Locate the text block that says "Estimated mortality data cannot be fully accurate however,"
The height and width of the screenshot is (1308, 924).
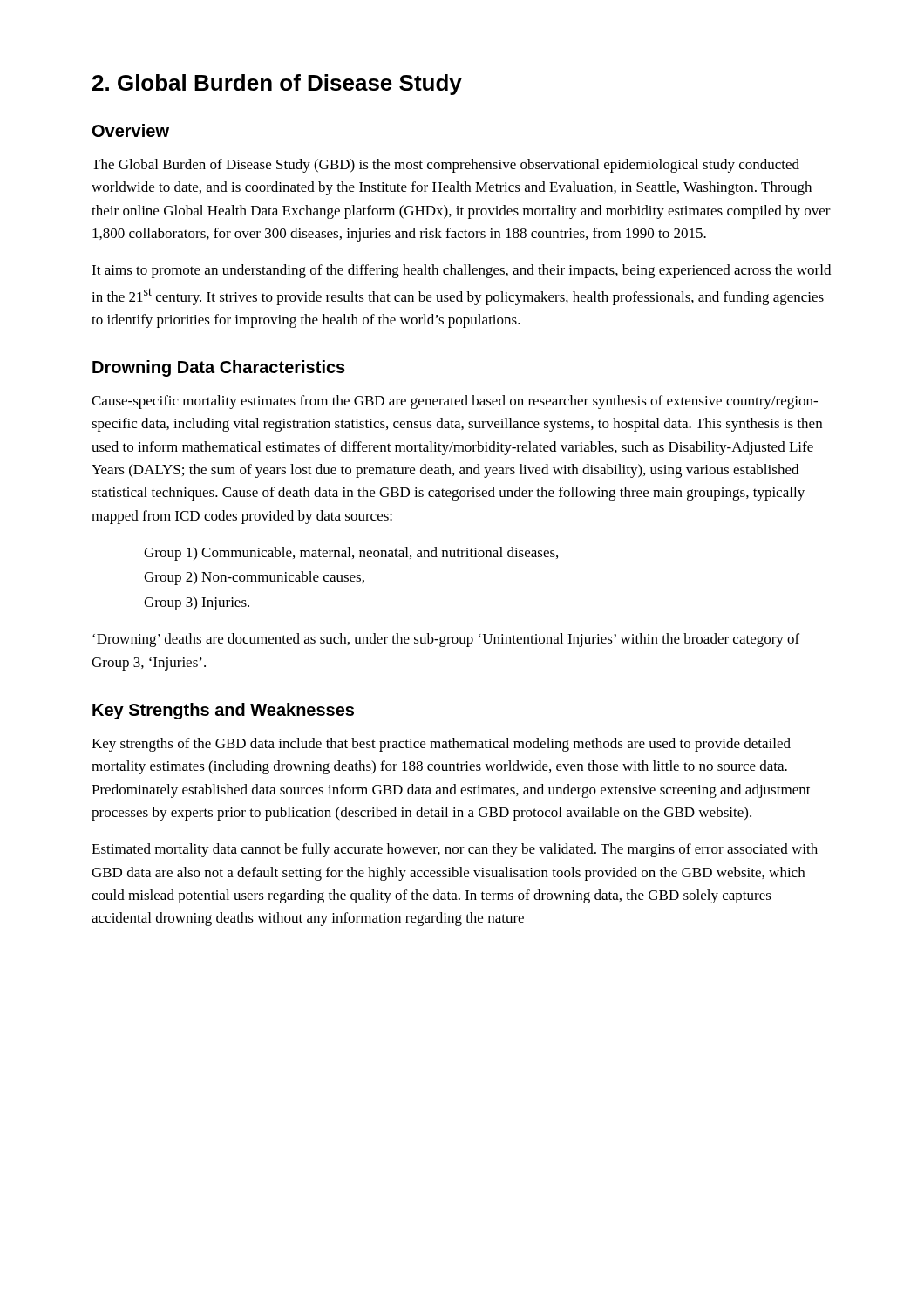(x=462, y=884)
